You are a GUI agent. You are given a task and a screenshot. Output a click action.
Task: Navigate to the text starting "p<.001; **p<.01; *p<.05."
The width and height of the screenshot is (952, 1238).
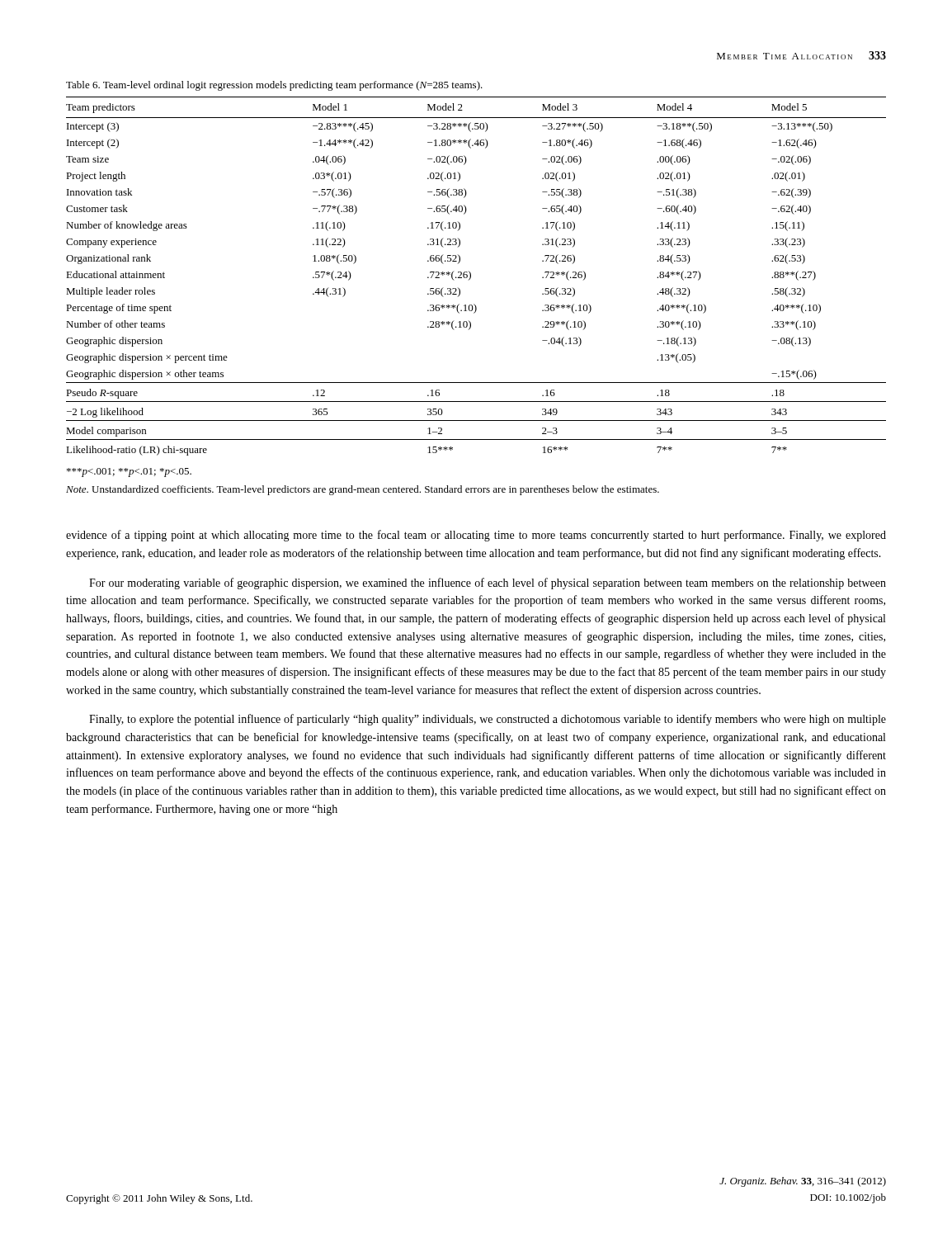pos(129,471)
